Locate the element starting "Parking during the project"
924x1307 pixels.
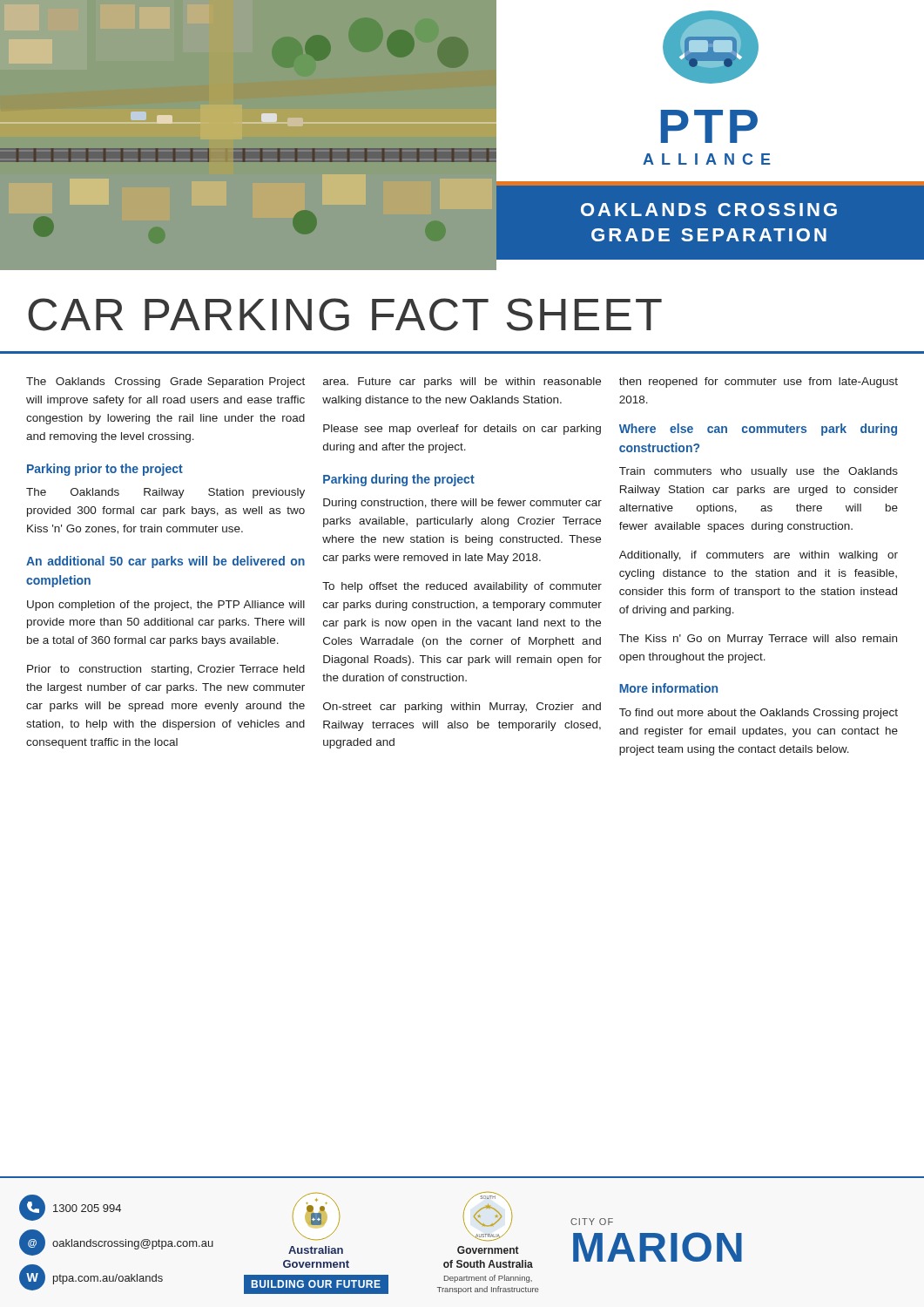click(398, 479)
